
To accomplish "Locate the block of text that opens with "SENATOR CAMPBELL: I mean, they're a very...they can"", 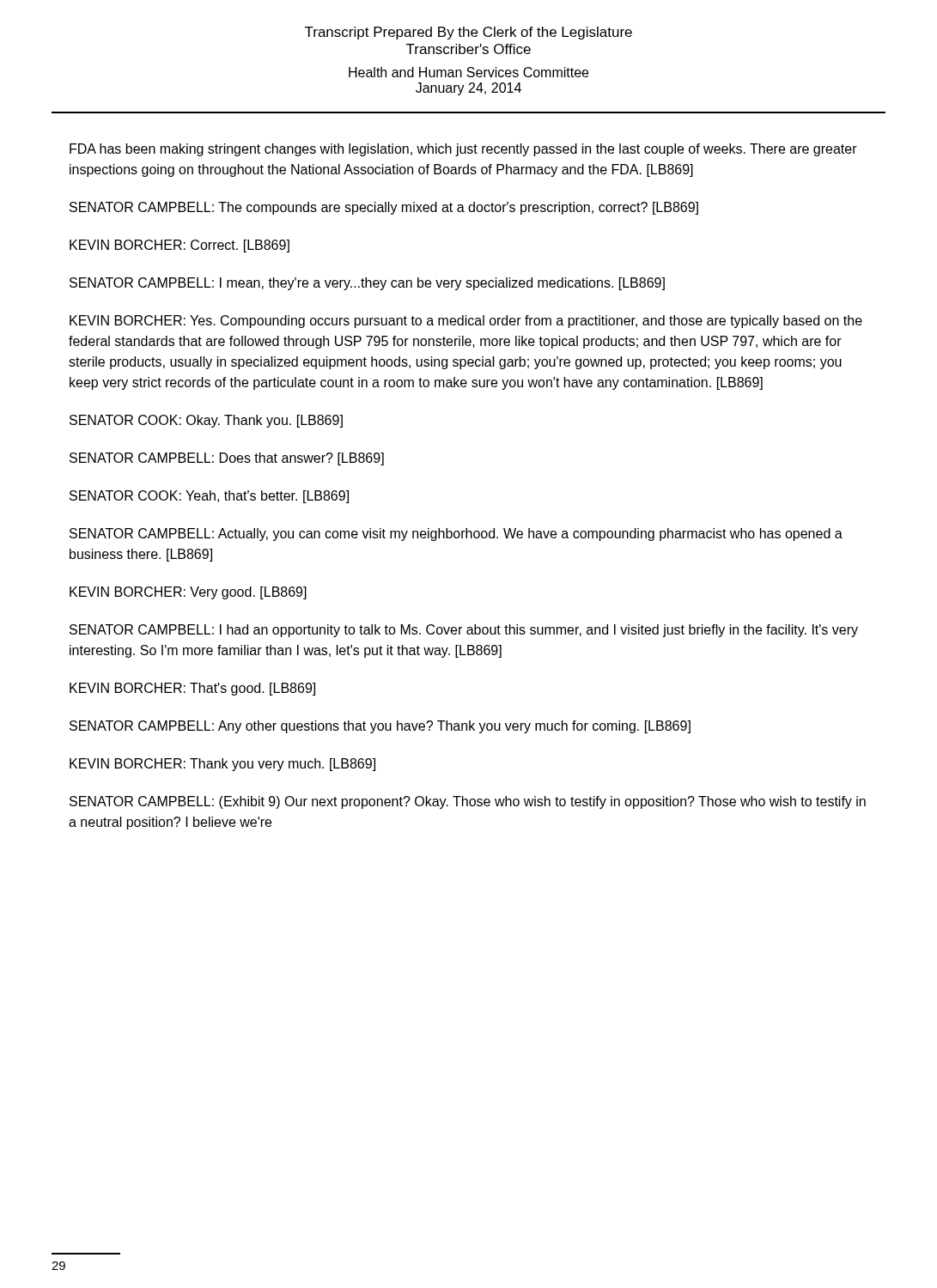I will tap(367, 283).
